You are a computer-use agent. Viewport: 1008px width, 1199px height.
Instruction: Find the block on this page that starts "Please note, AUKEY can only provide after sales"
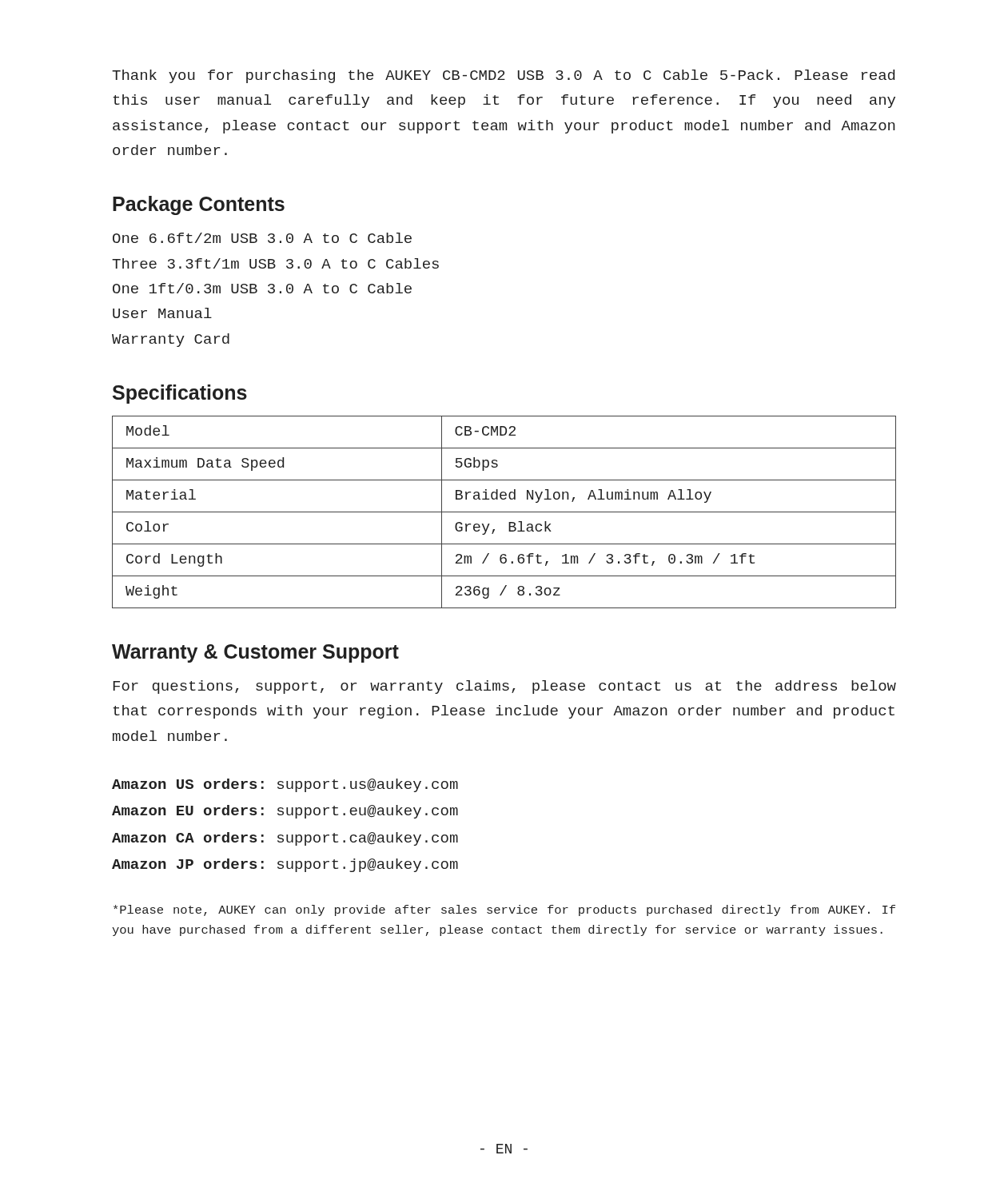click(x=504, y=920)
